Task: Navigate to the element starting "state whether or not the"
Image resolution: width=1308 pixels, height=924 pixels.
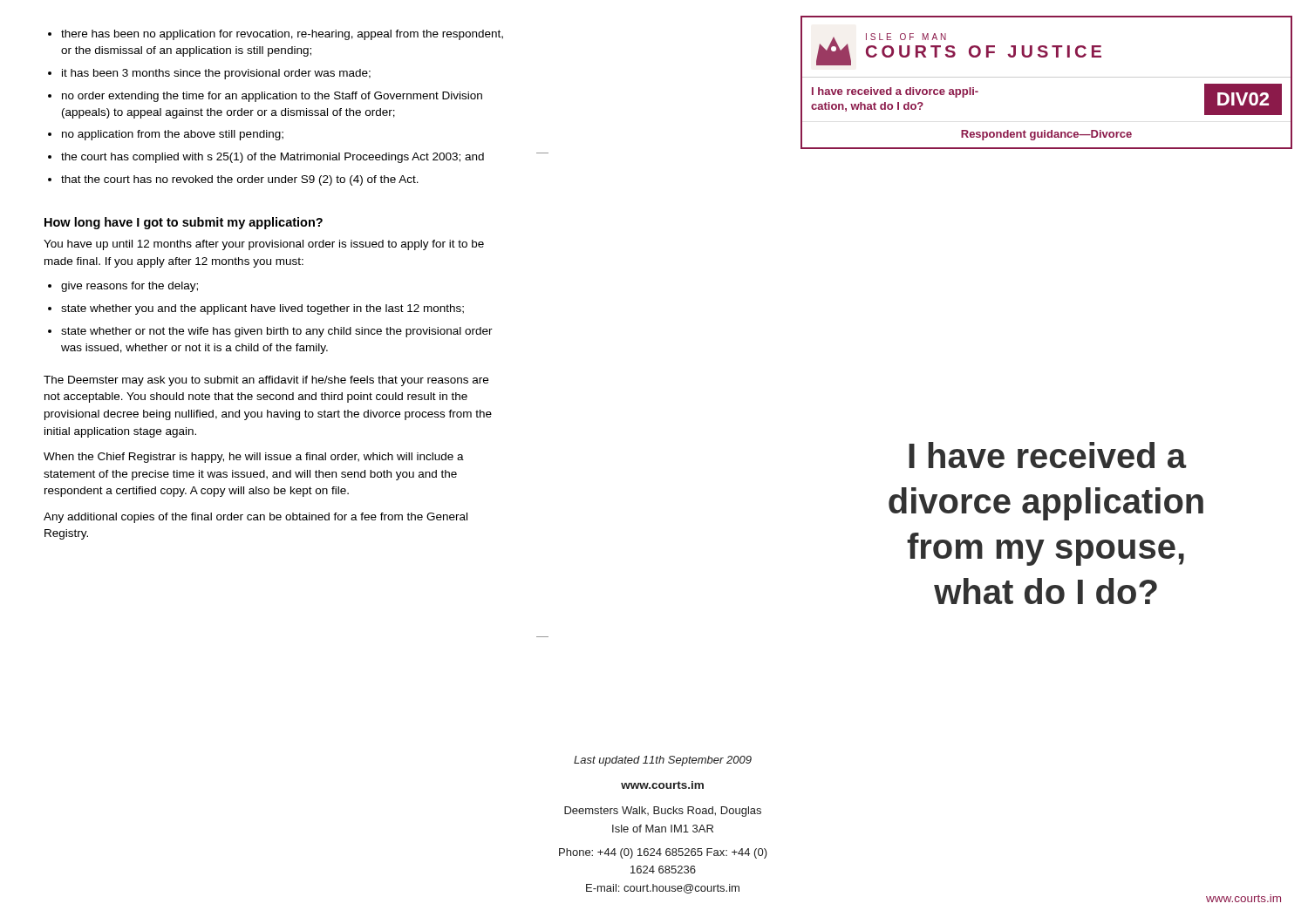Action: point(277,339)
